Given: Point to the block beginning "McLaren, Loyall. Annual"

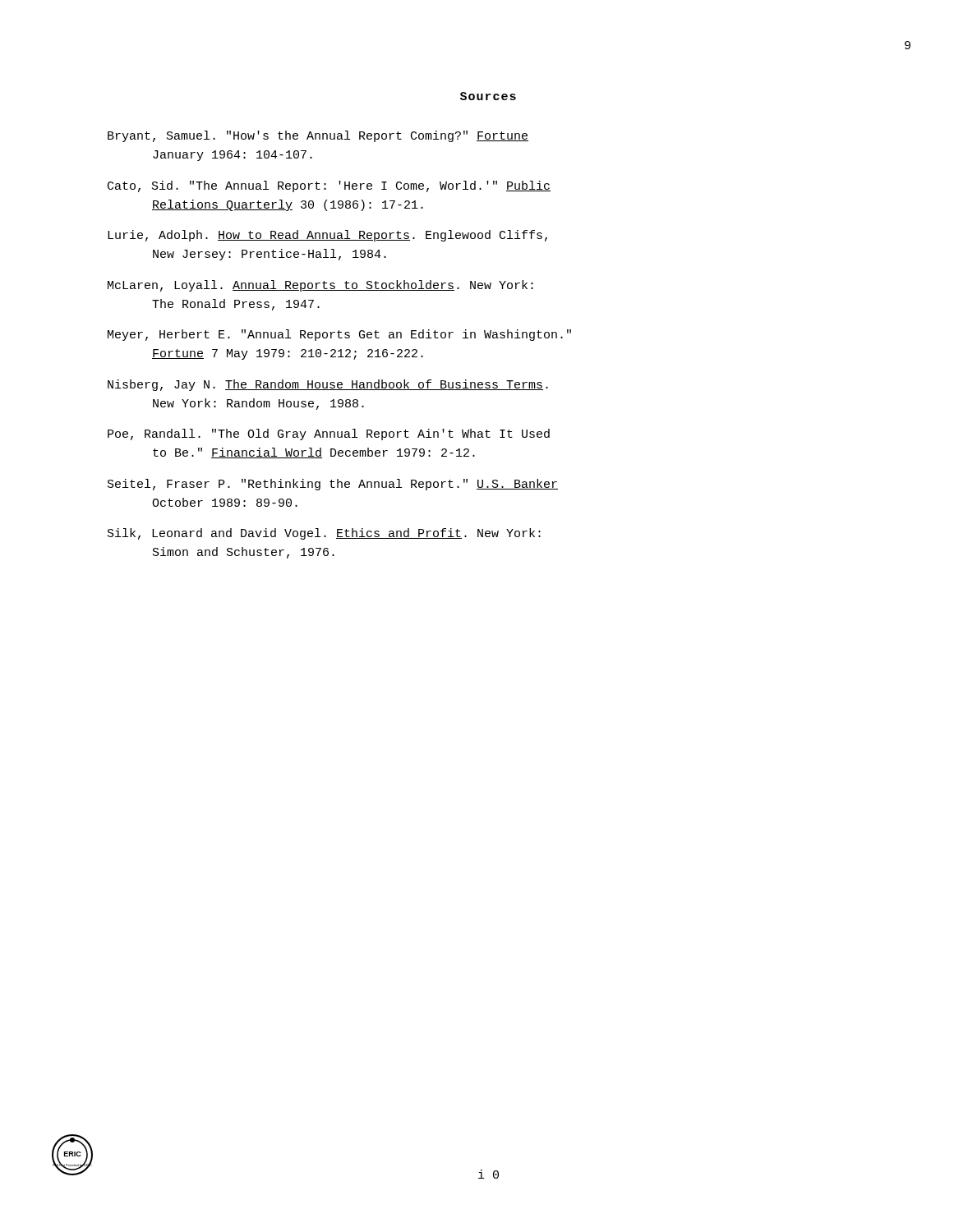Looking at the screenshot, I should point(321,295).
